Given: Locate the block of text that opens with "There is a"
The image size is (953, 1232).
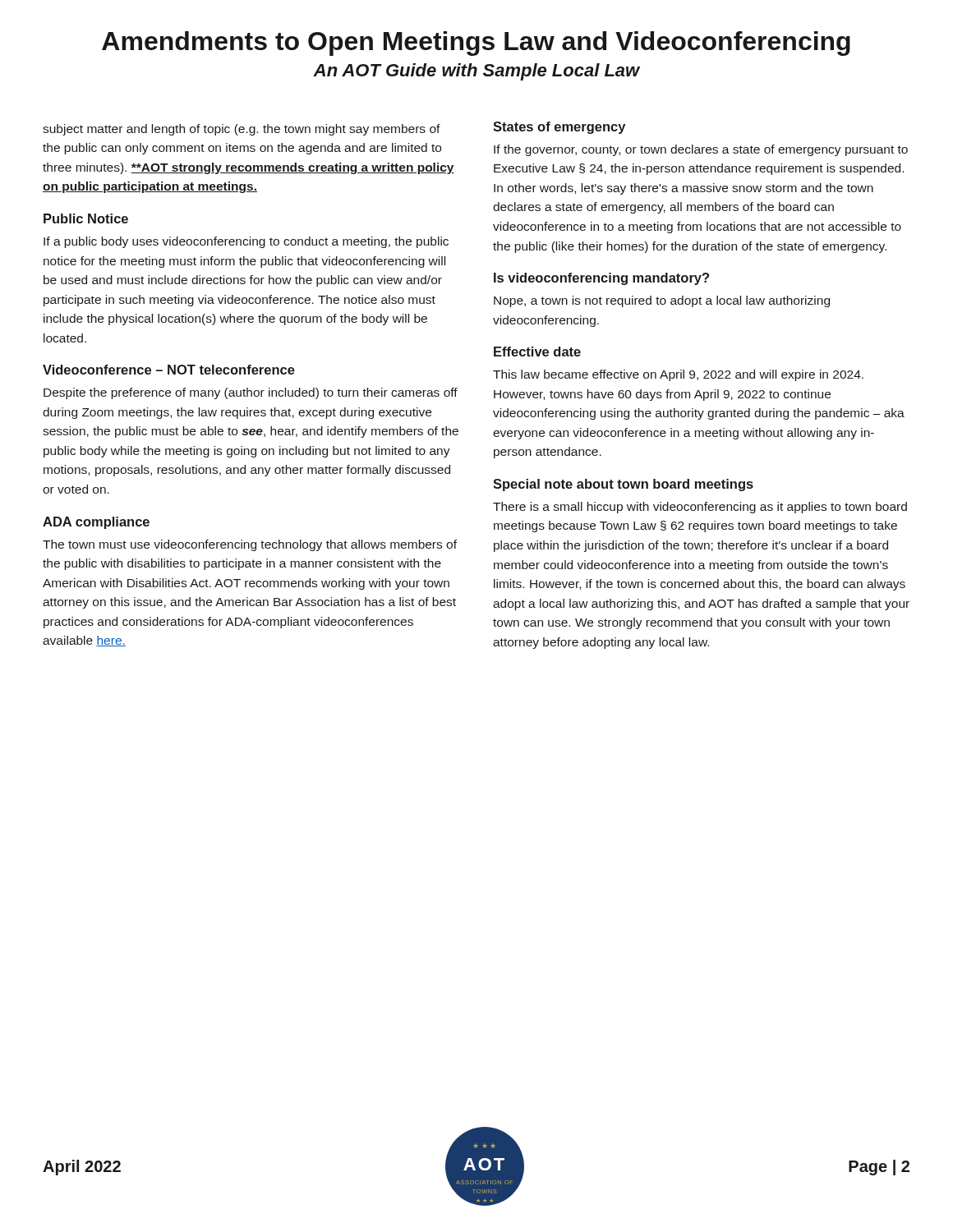Looking at the screenshot, I should point(701,574).
